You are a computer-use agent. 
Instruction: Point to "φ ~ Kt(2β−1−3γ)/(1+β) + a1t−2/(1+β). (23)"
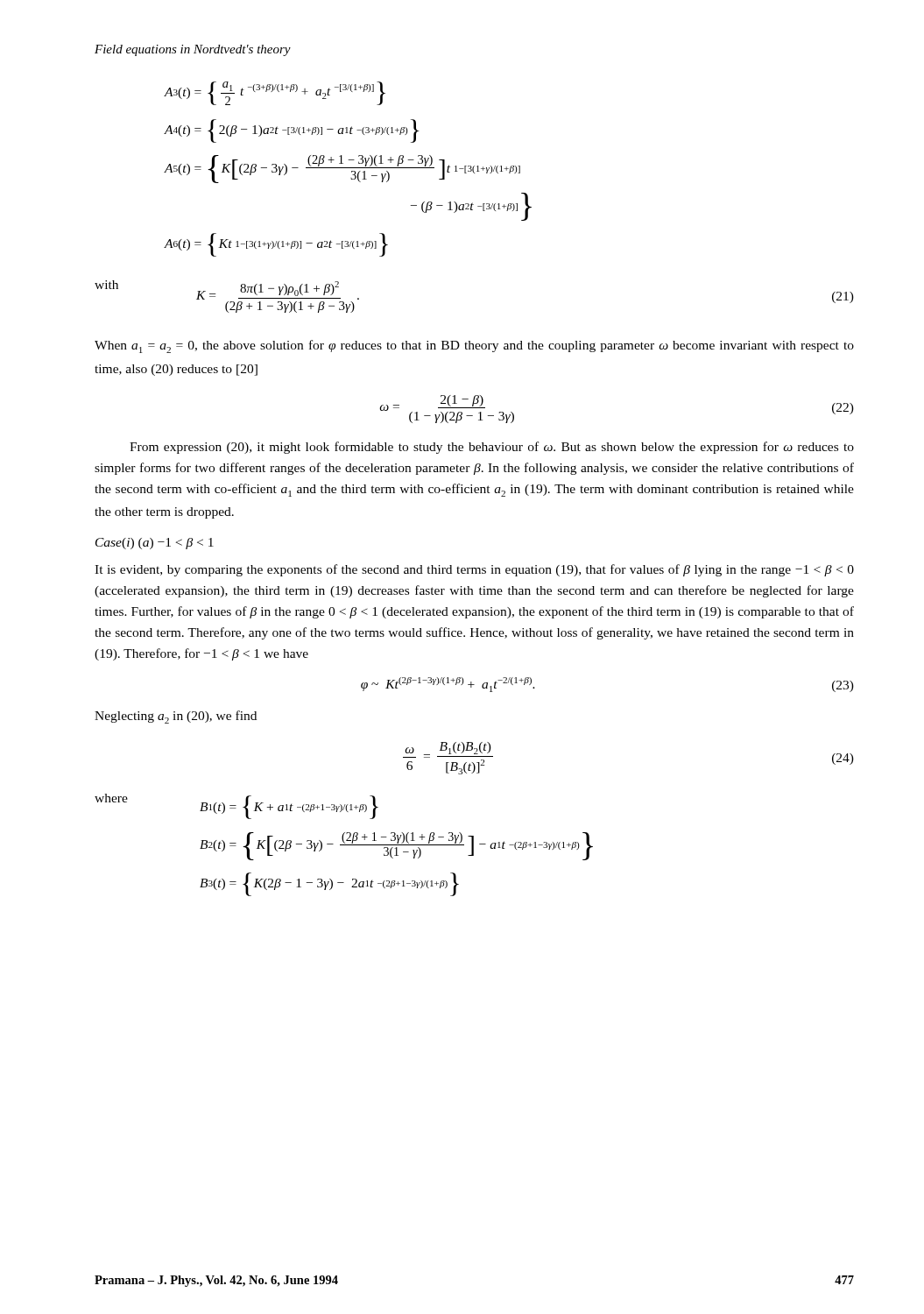tap(474, 685)
